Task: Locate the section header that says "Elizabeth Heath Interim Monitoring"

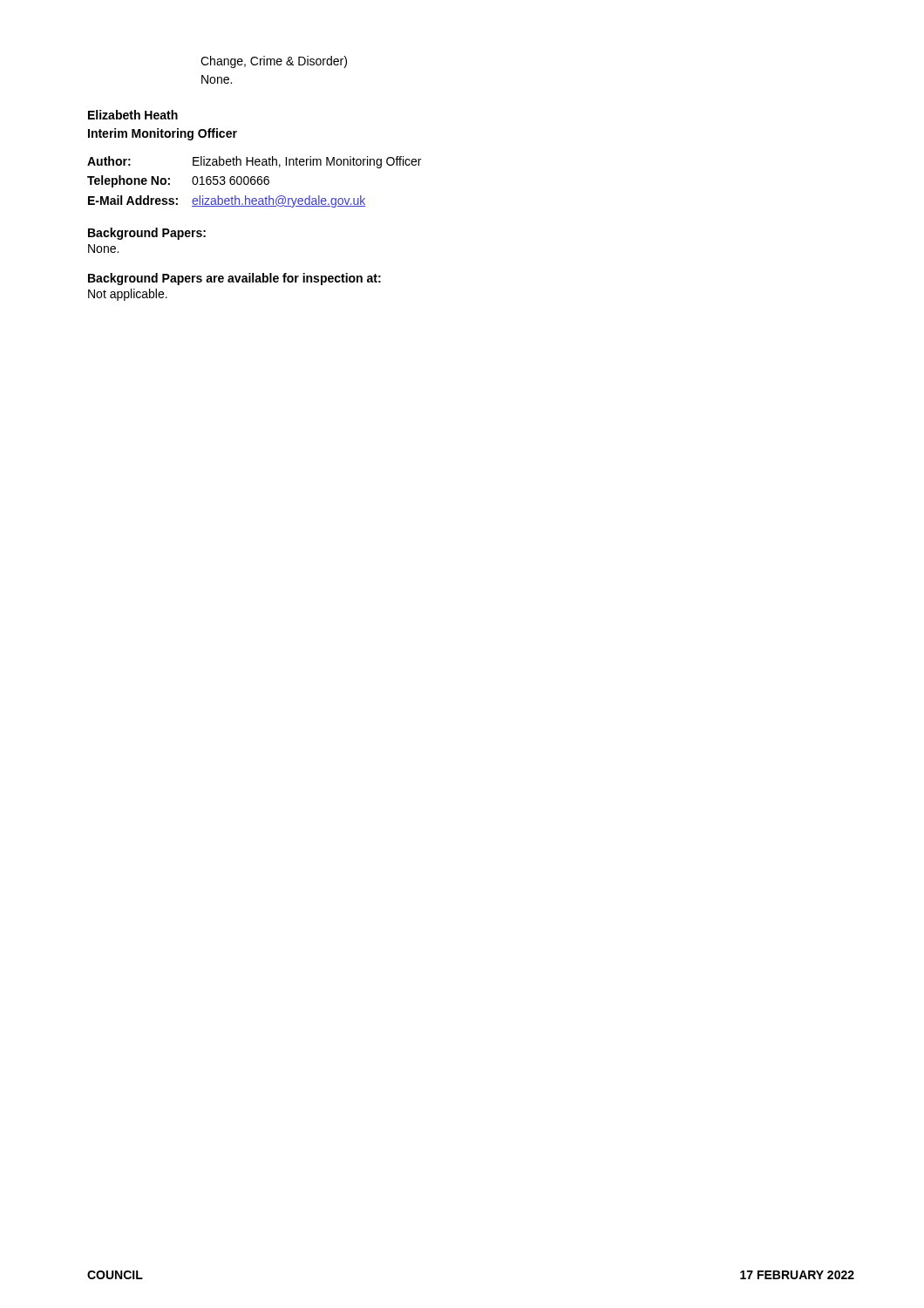Action: 162,124
